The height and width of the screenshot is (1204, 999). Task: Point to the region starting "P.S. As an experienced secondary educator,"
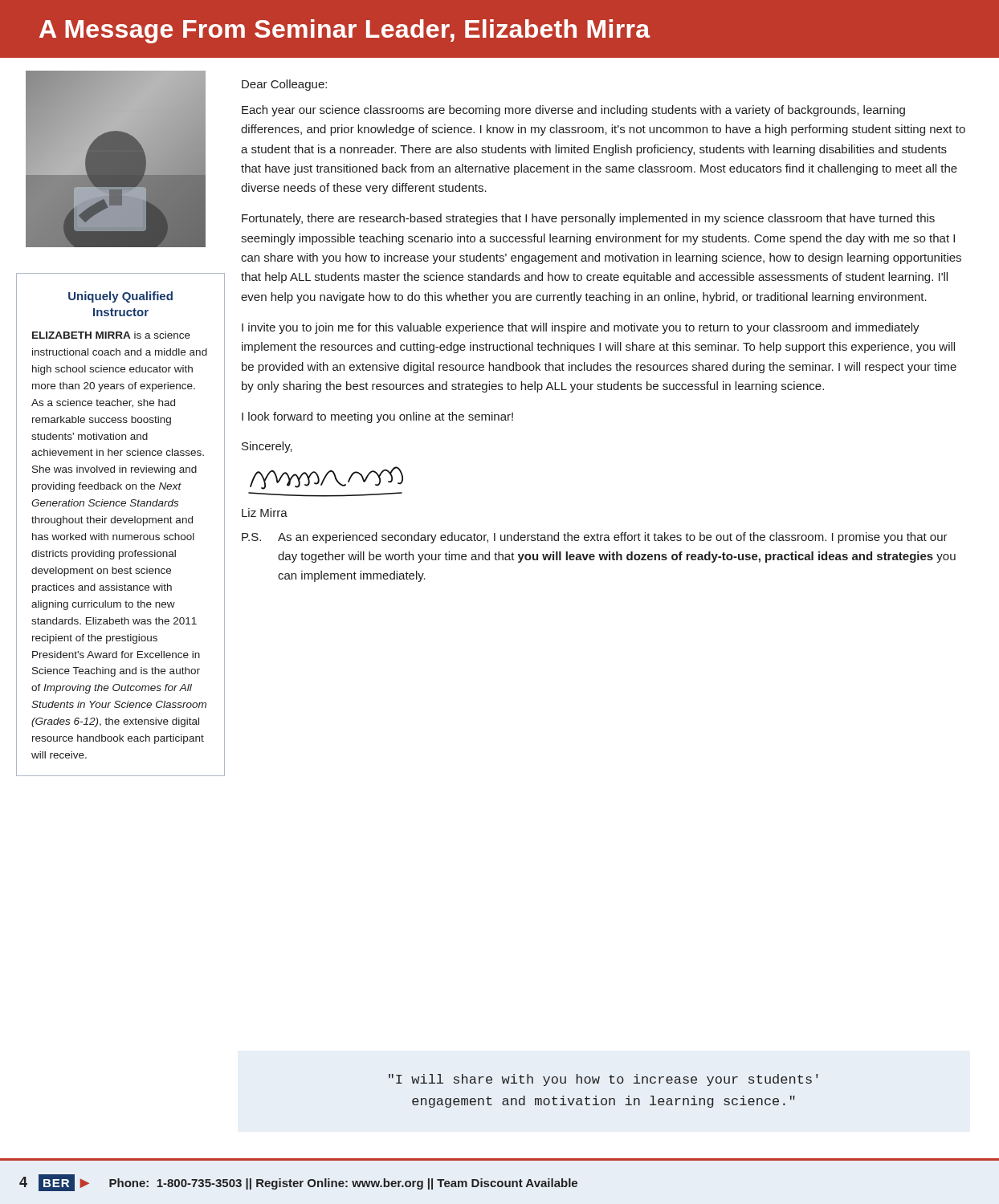coord(604,557)
